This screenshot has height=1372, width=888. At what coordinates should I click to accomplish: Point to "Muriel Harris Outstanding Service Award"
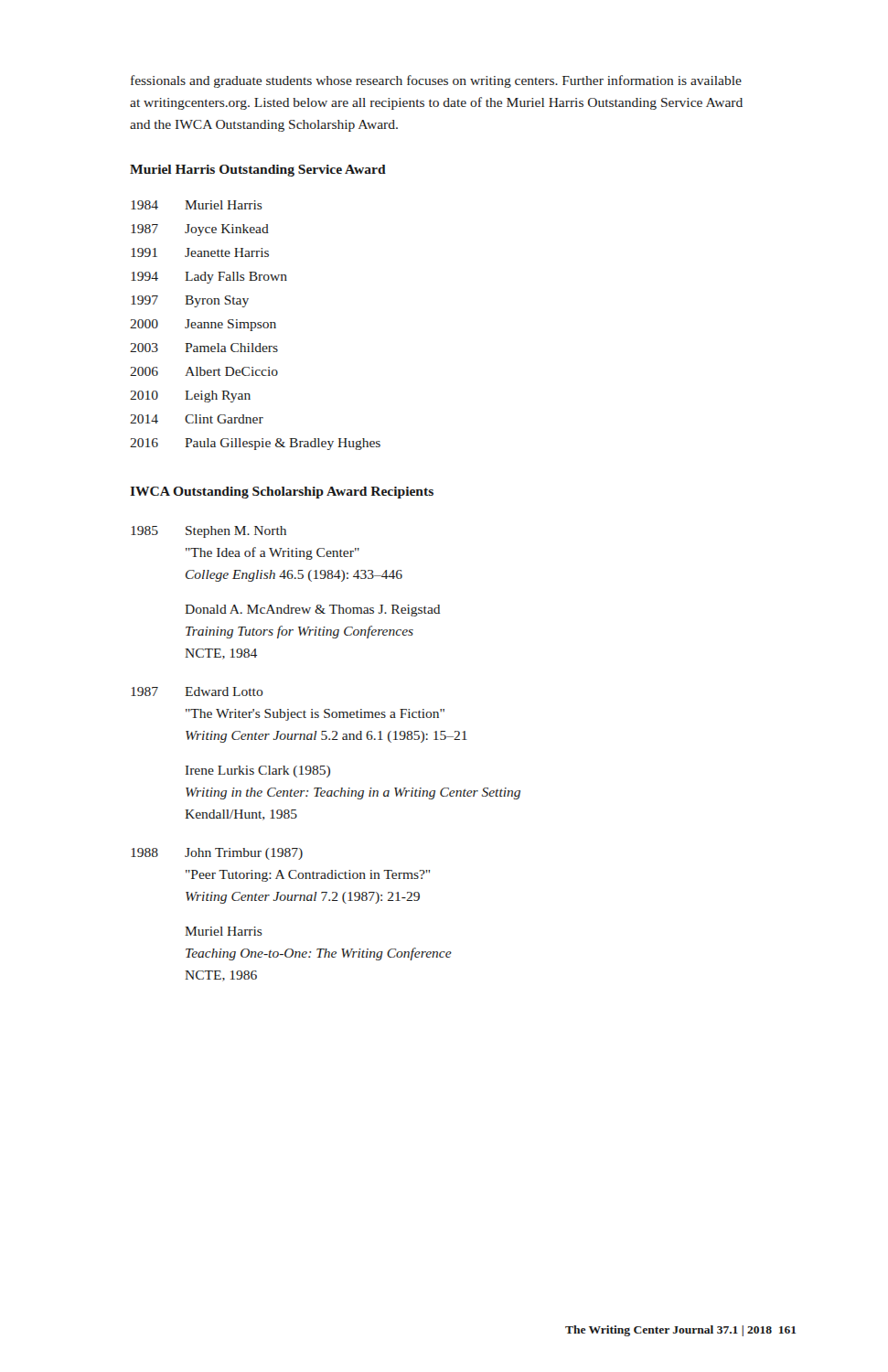coord(258,169)
